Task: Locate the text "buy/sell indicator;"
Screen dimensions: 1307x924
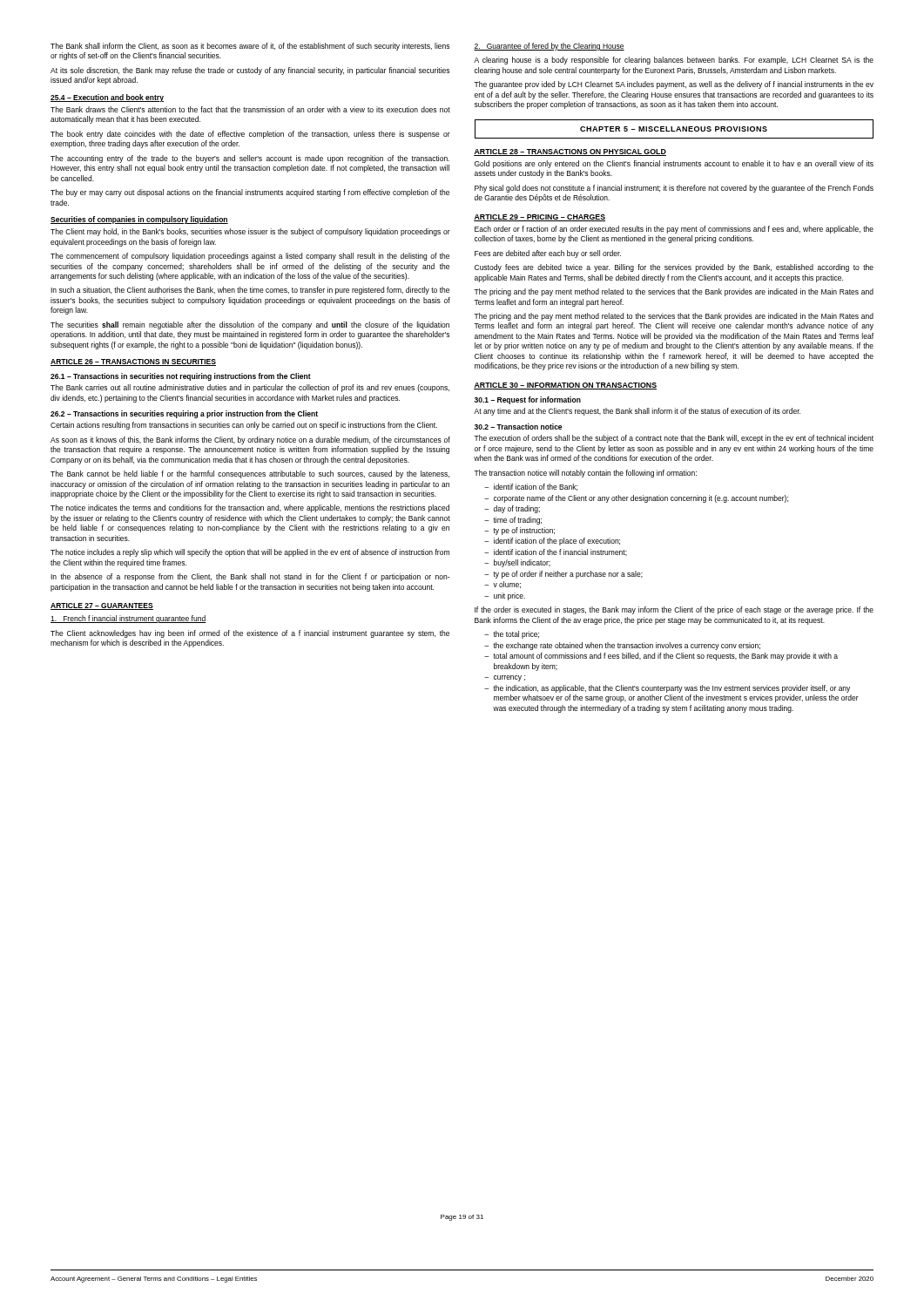Action: pos(517,563)
